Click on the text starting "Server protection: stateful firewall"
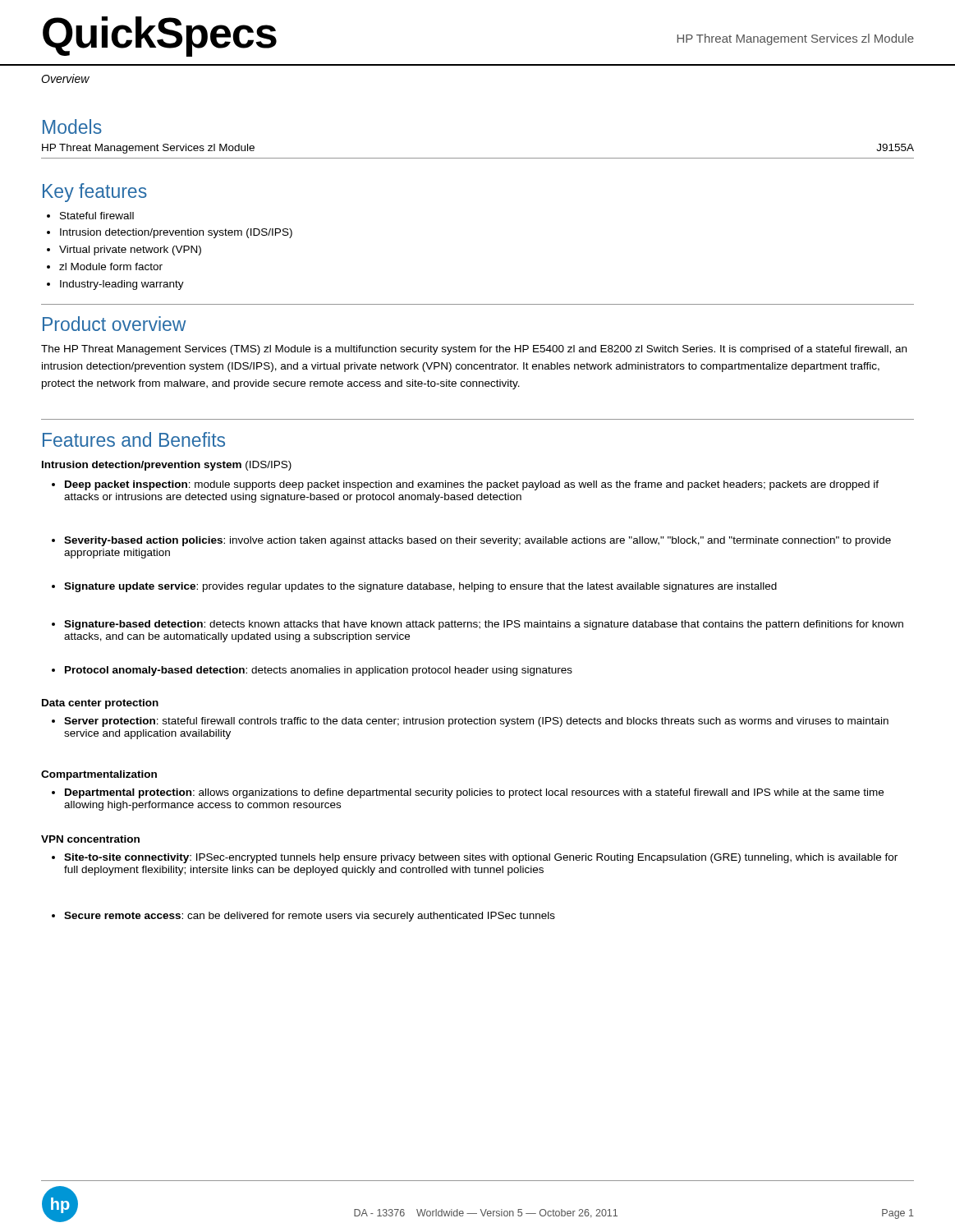Screen dimensions: 1232x955 478,727
